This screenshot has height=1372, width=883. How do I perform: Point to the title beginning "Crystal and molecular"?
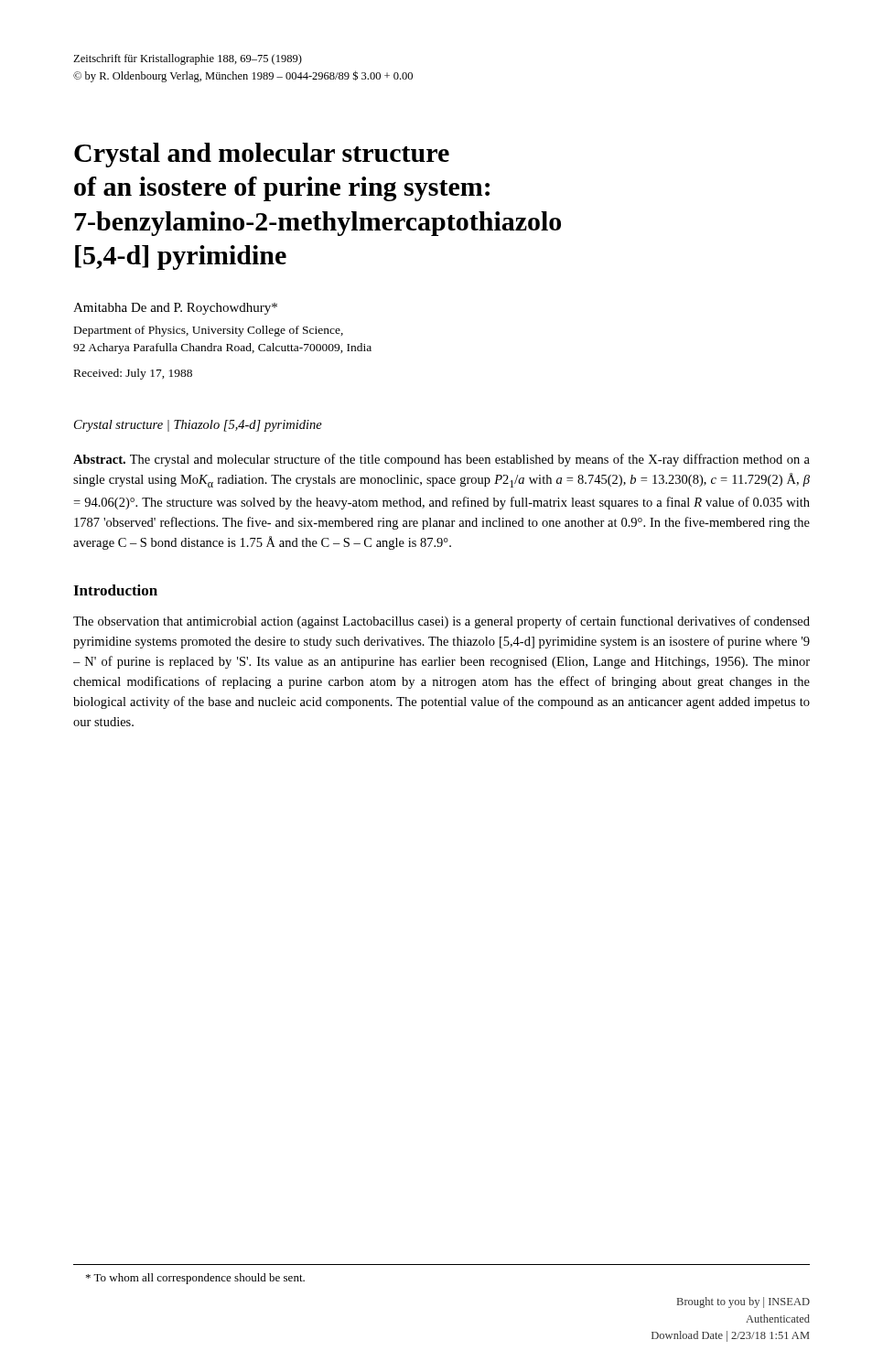[442, 203]
